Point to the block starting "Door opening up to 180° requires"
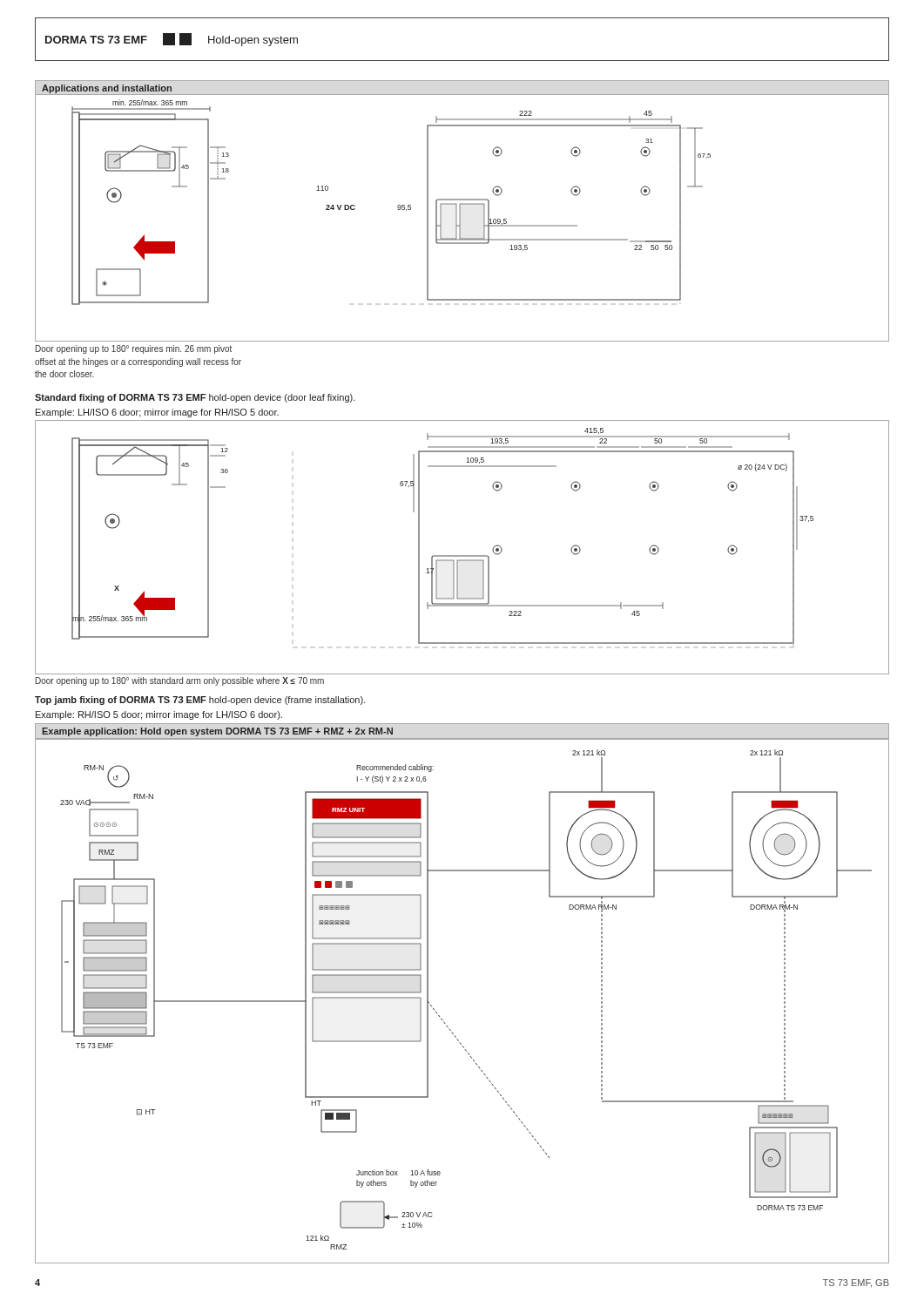Screen dimensions: 1307x924 138,362
